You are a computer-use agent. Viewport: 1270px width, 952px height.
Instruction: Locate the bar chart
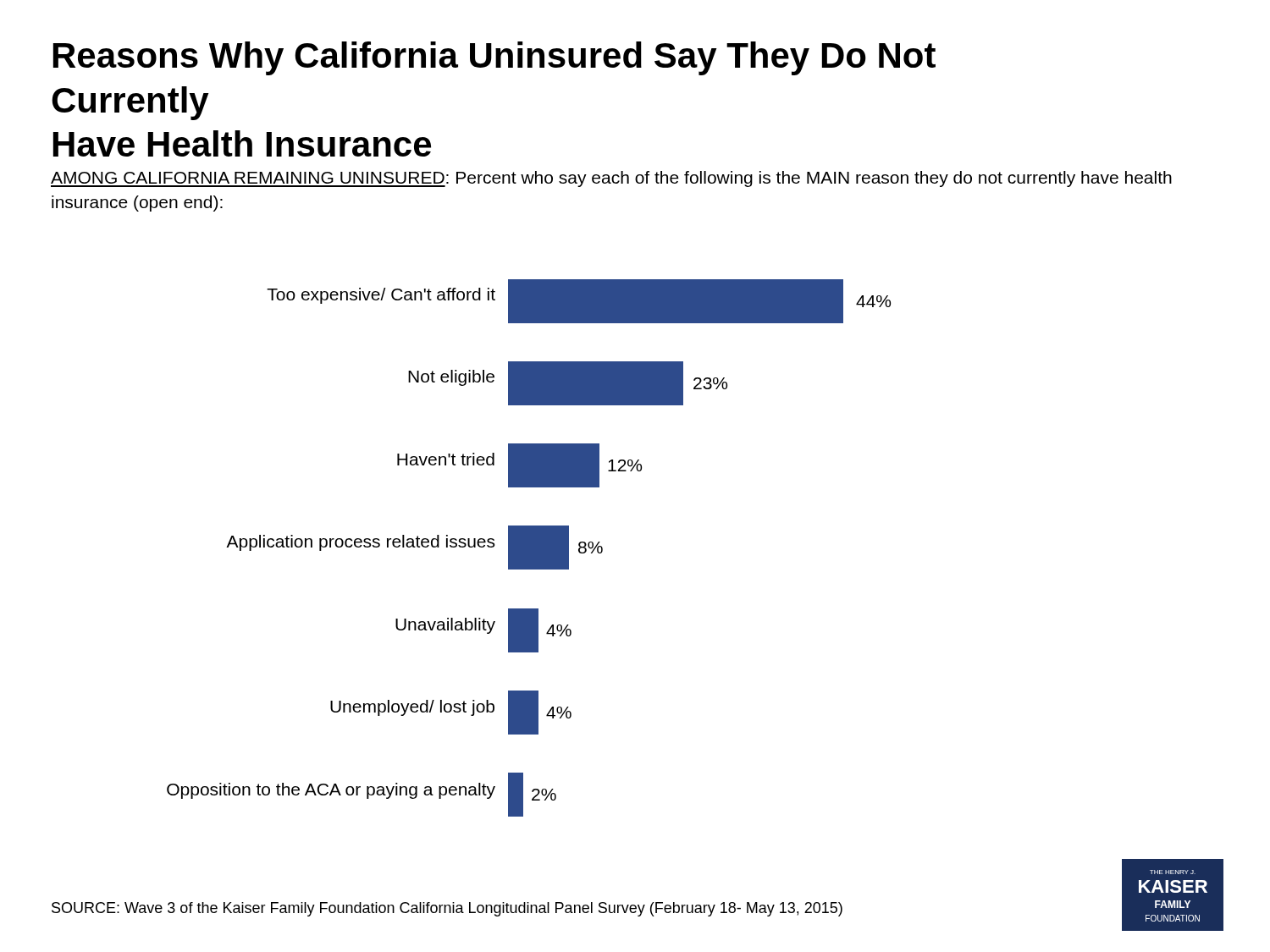click(x=601, y=554)
